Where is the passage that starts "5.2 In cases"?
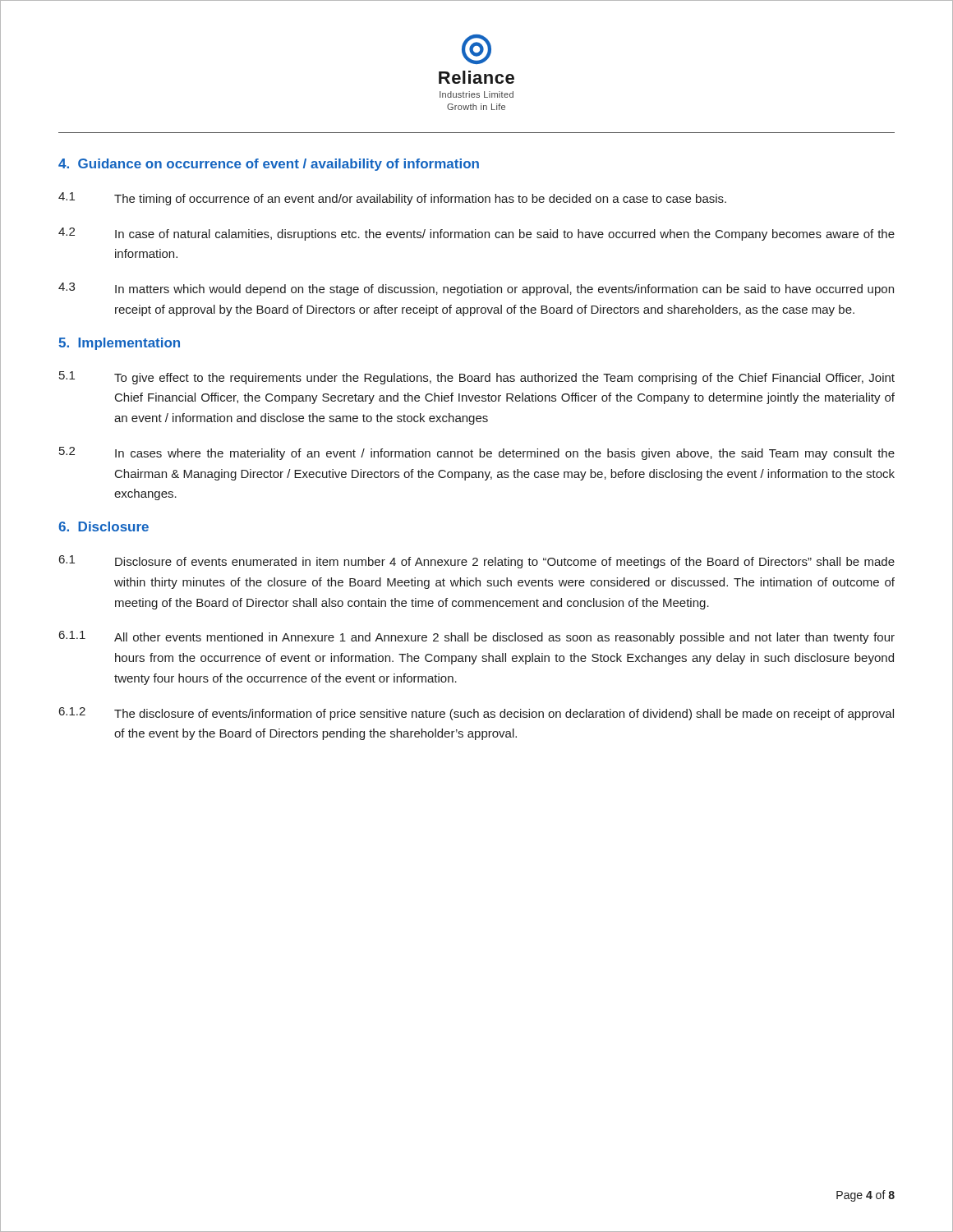This screenshot has height=1232, width=953. pos(476,474)
